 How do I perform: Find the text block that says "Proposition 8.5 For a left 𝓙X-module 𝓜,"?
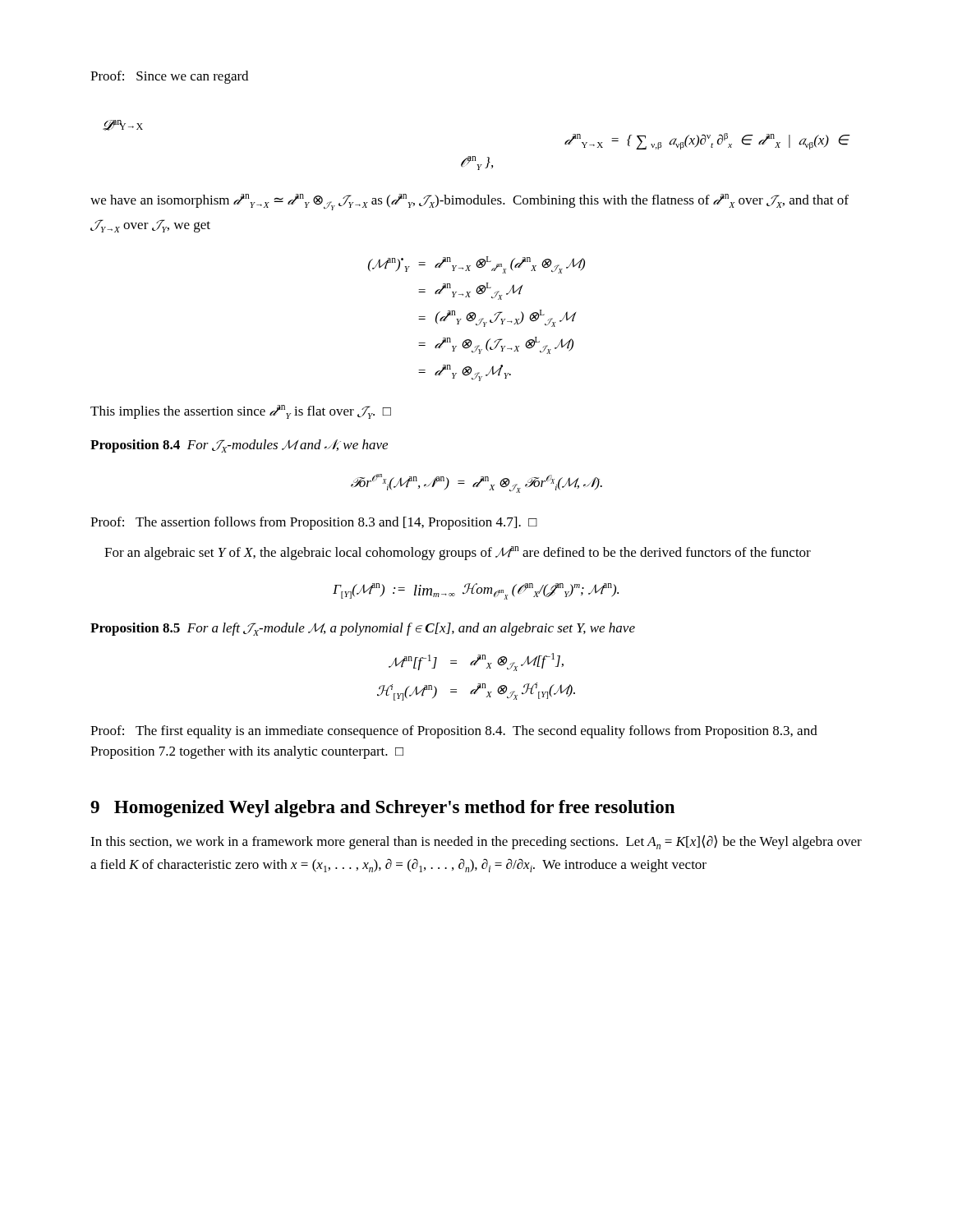tap(363, 629)
